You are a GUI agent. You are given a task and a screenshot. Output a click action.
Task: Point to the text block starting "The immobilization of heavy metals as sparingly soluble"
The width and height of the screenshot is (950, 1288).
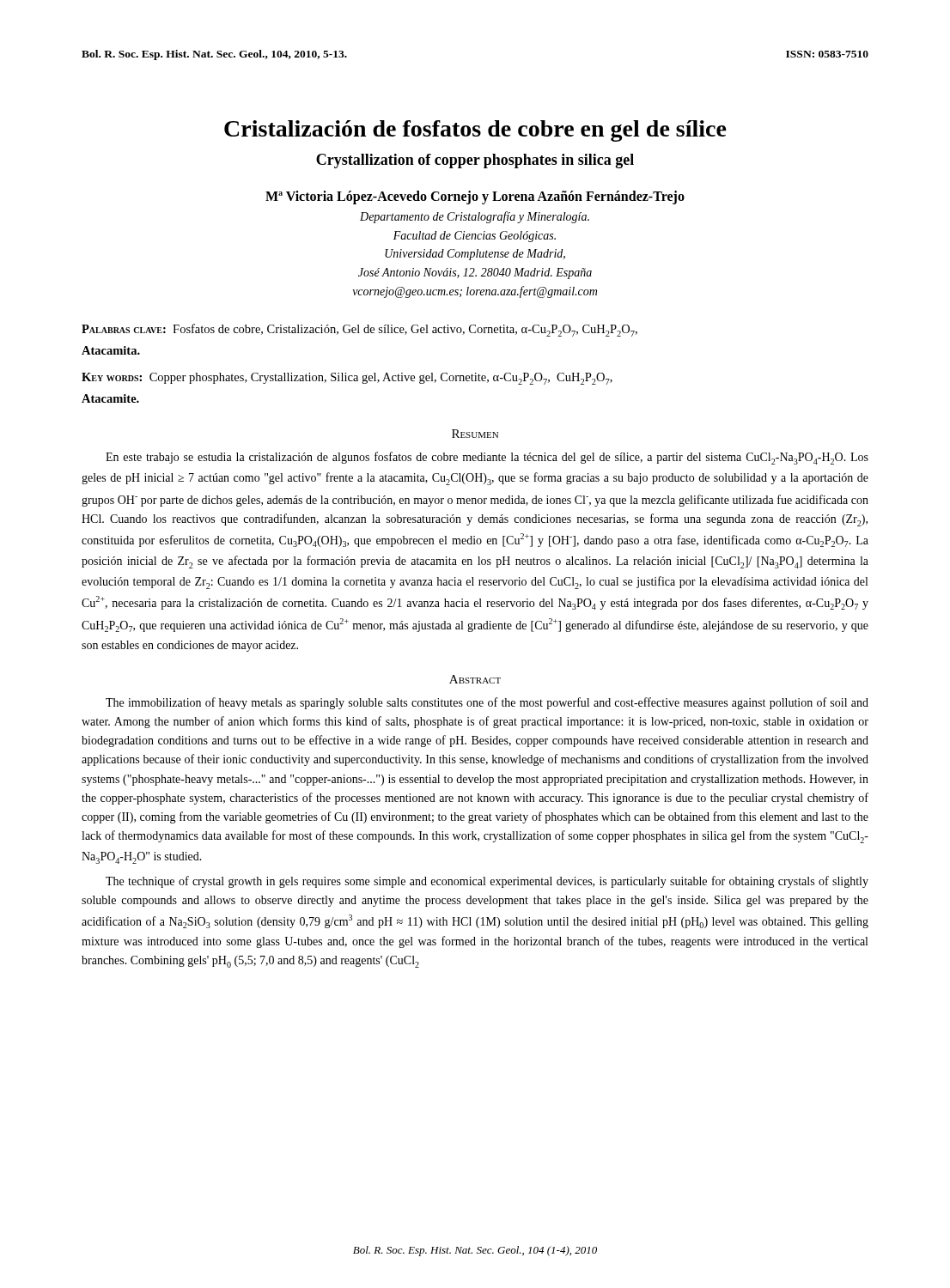click(475, 781)
